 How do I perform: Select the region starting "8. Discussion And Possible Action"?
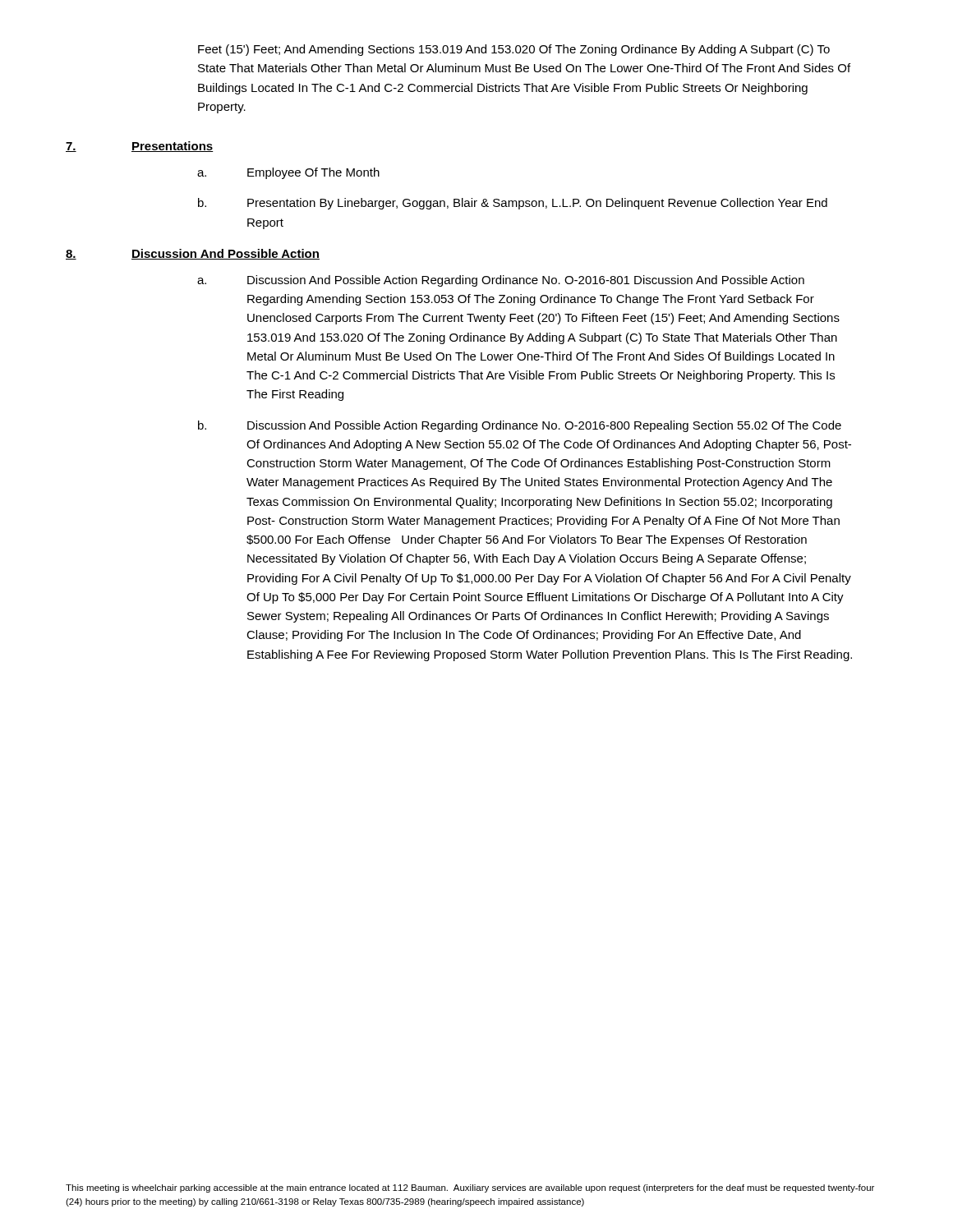(x=193, y=253)
